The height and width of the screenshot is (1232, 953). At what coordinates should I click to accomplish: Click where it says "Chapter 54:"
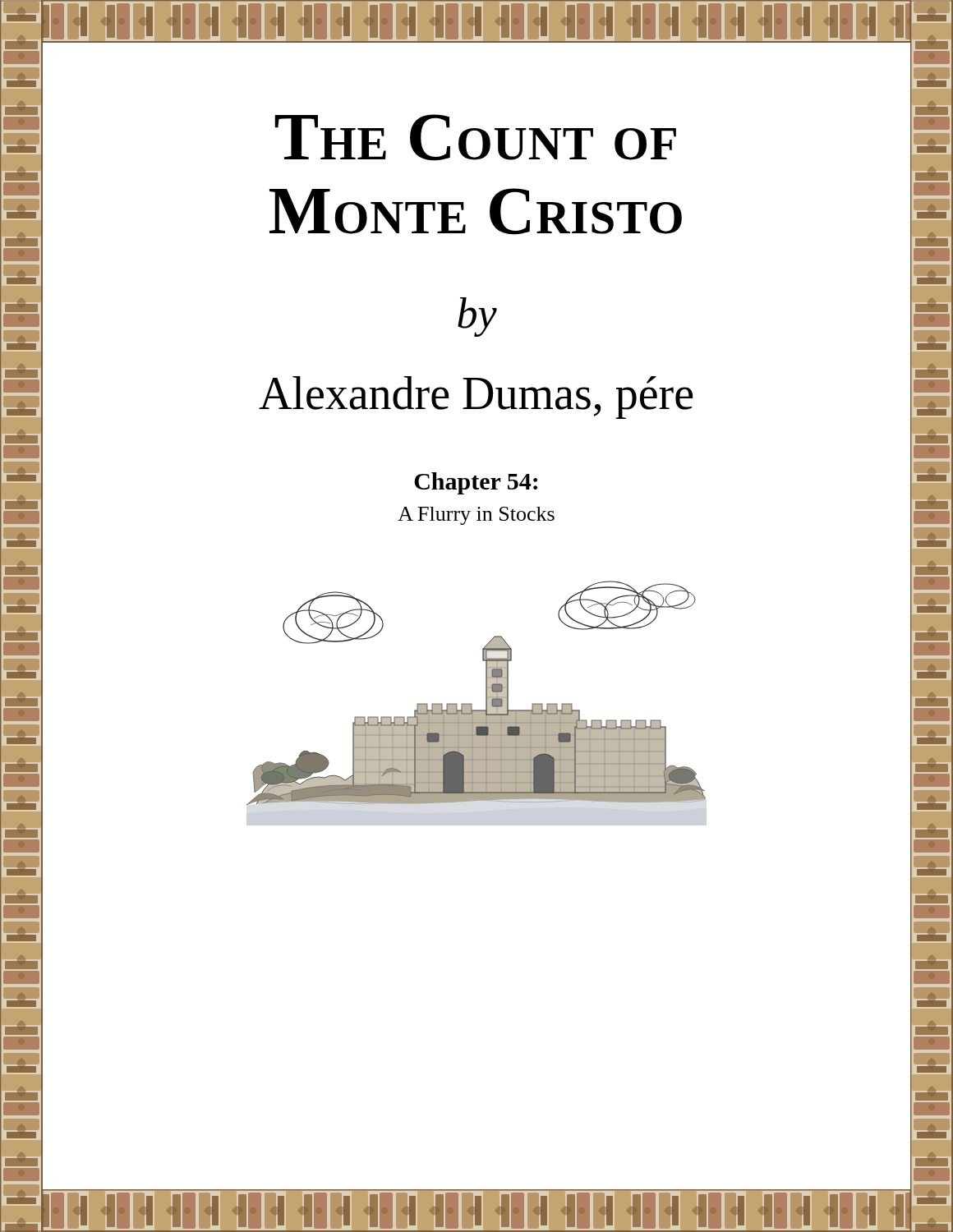tap(476, 481)
